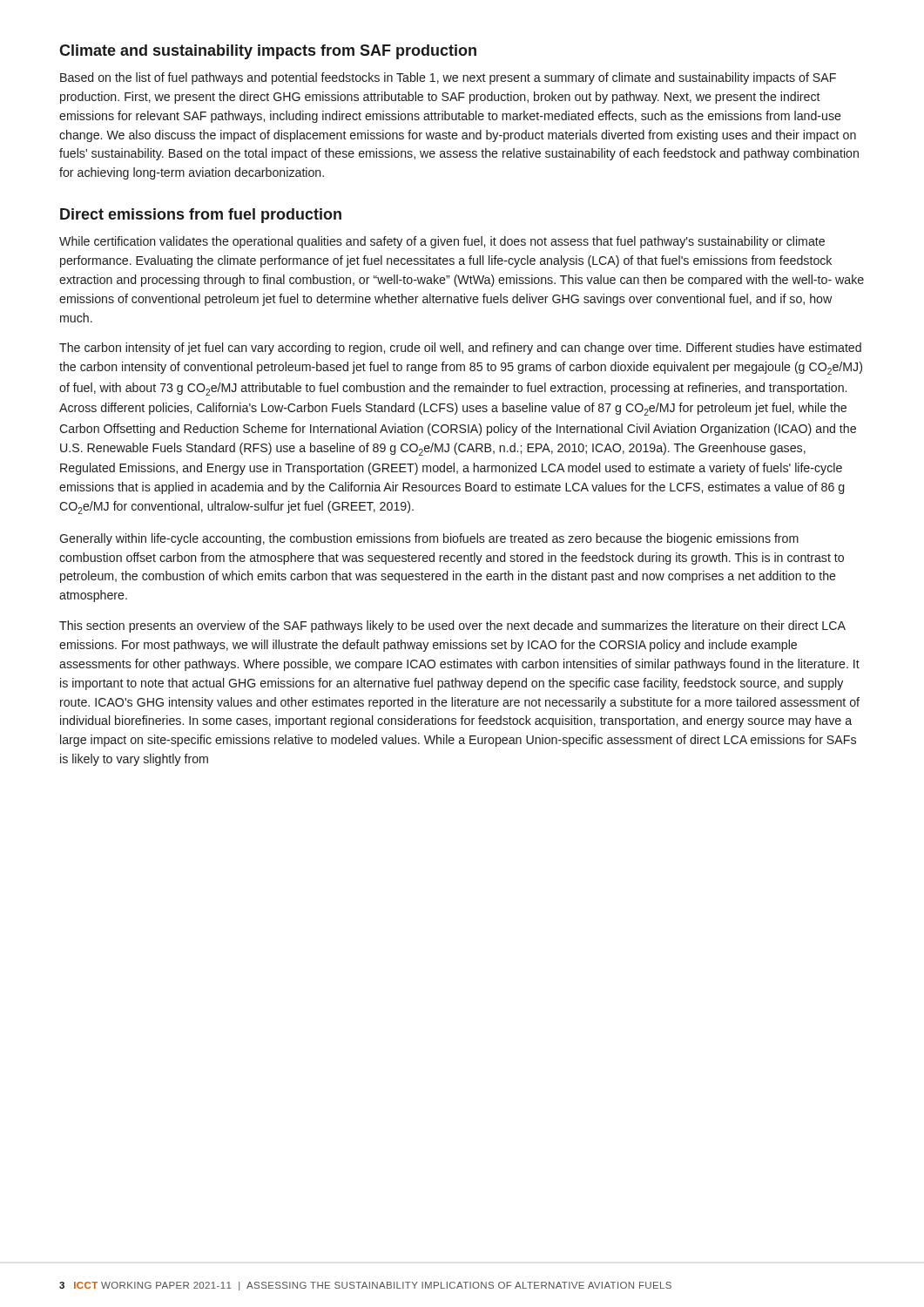Click on the text block that says "Based on the list of fuel pathways"
This screenshot has height=1307, width=924.
coord(459,125)
